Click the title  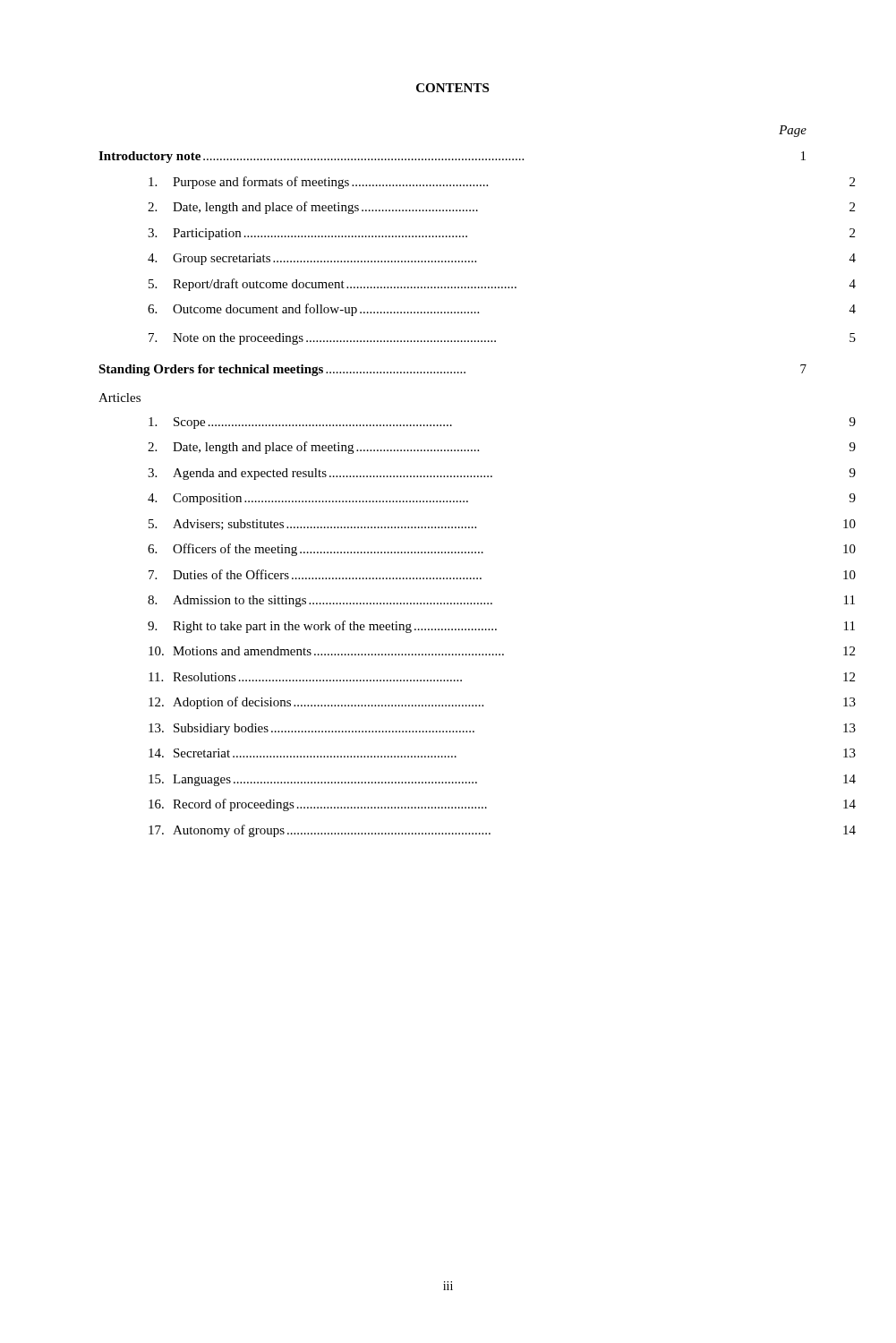point(452,88)
